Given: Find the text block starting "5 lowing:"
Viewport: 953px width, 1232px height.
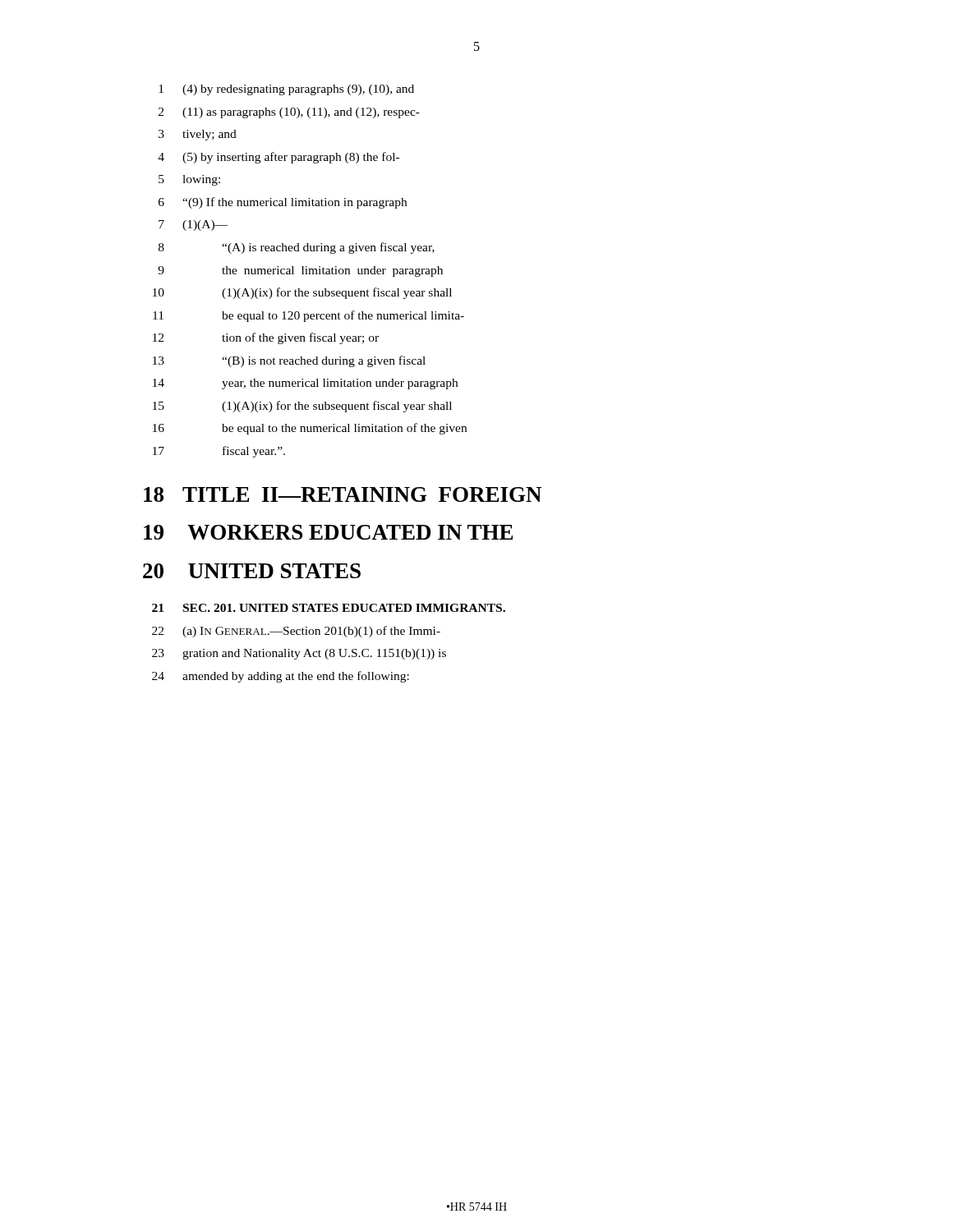Looking at the screenshot, I should coord(189,180).
